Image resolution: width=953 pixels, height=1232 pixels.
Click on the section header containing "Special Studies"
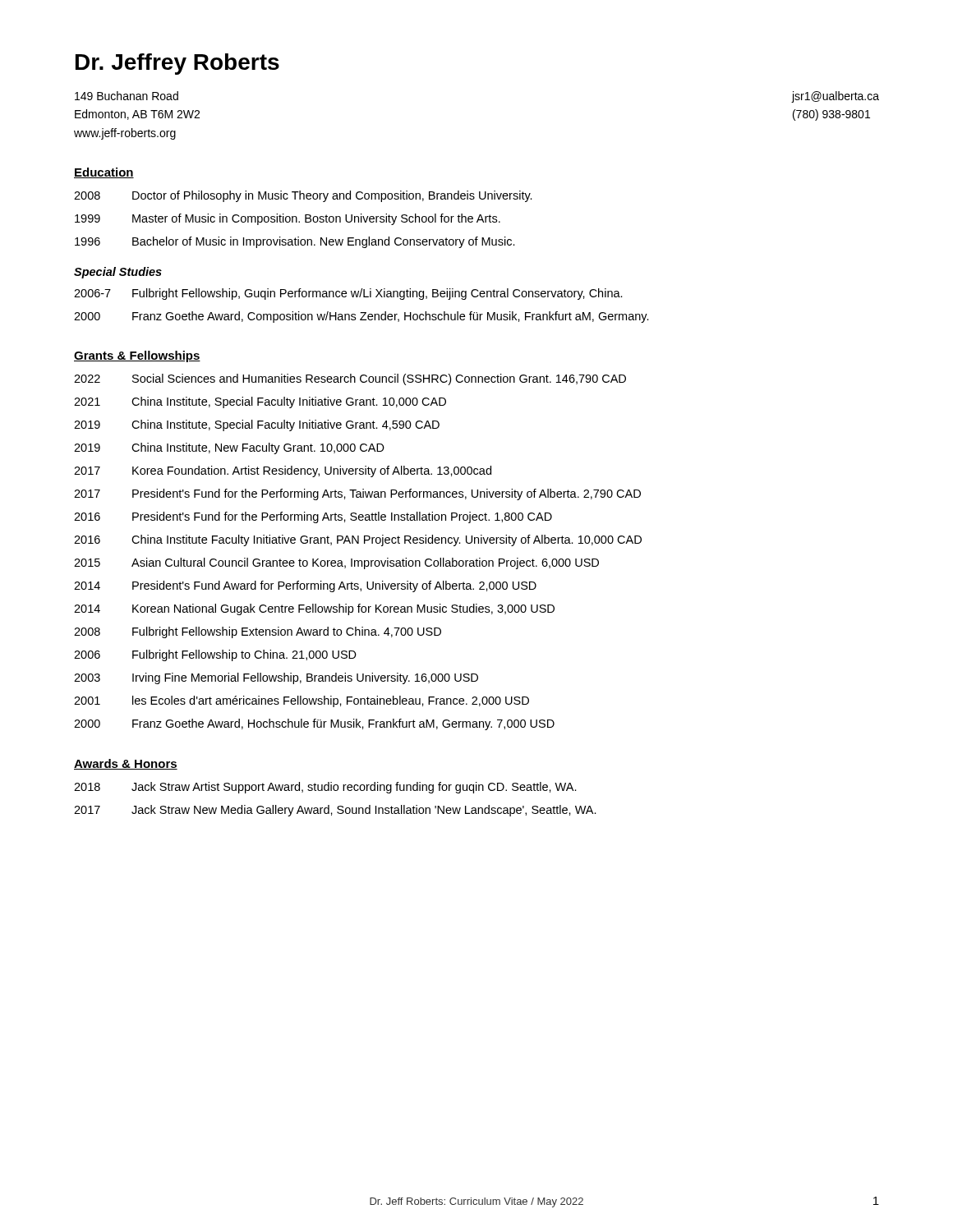coord(118,272)
